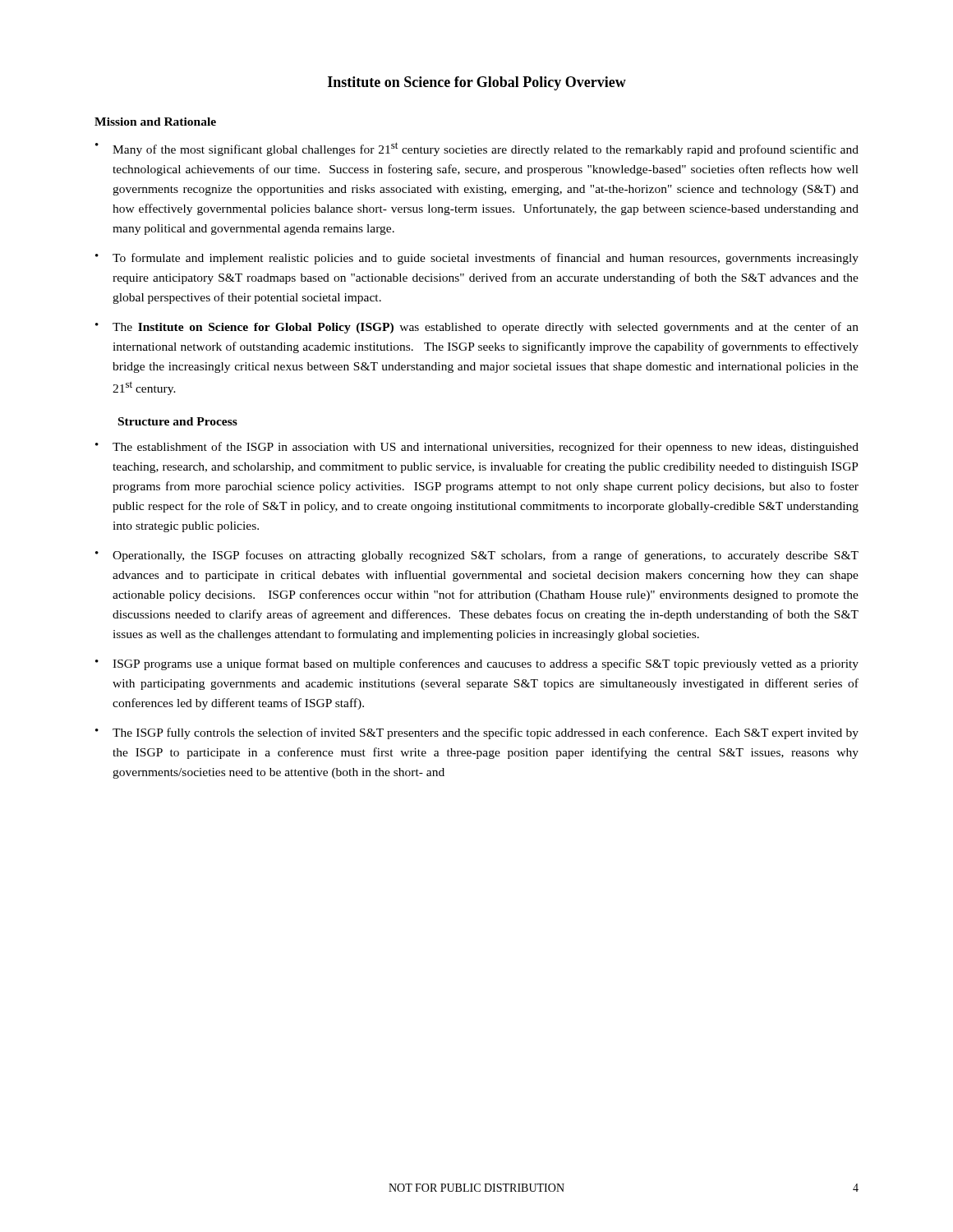953x1232 pixels.
Task: Find the section header containing "Mission and Rationale"
Action: (155, 121)
